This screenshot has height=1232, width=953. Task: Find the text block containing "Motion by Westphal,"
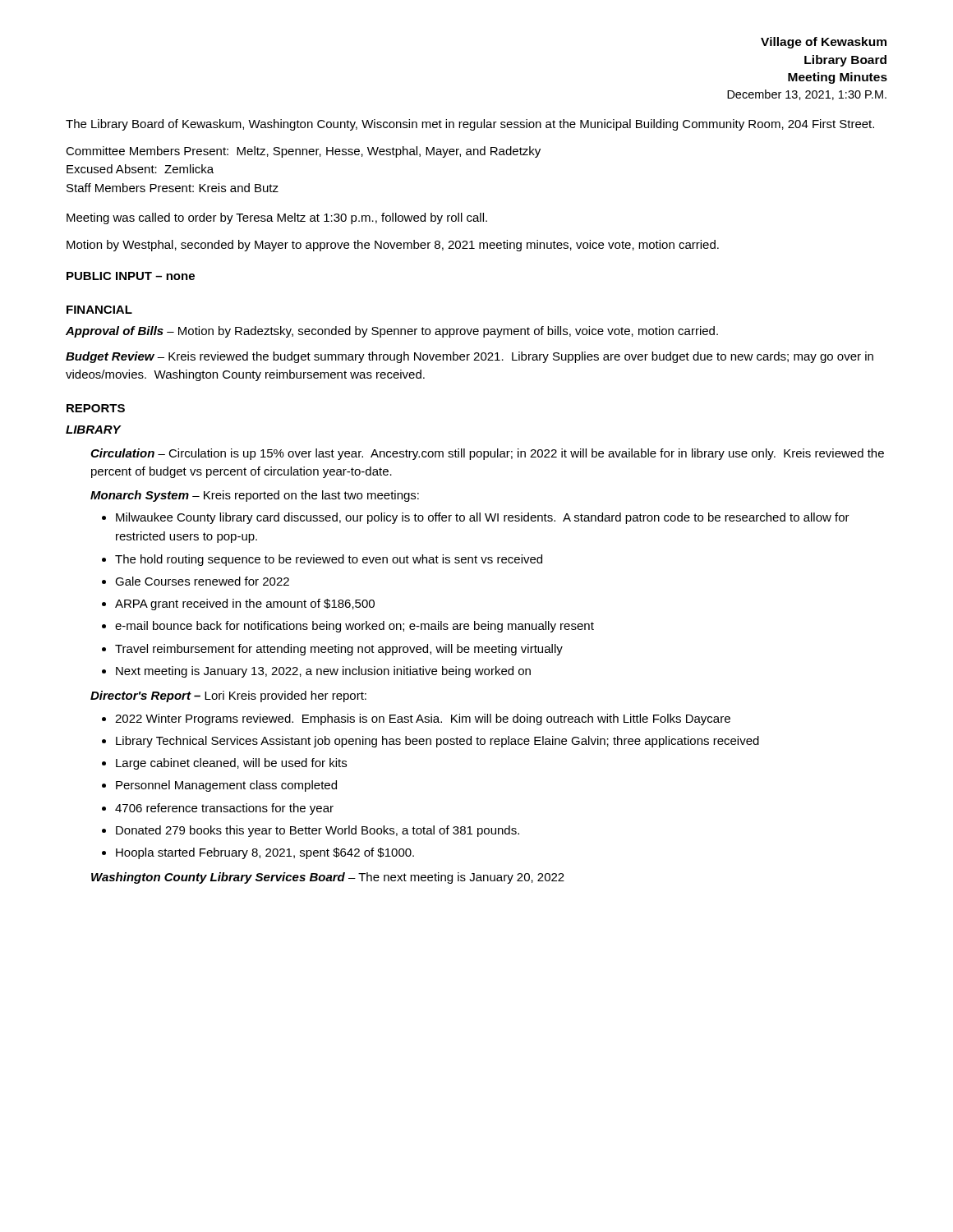pyautogui.click(x=393, y=244)
